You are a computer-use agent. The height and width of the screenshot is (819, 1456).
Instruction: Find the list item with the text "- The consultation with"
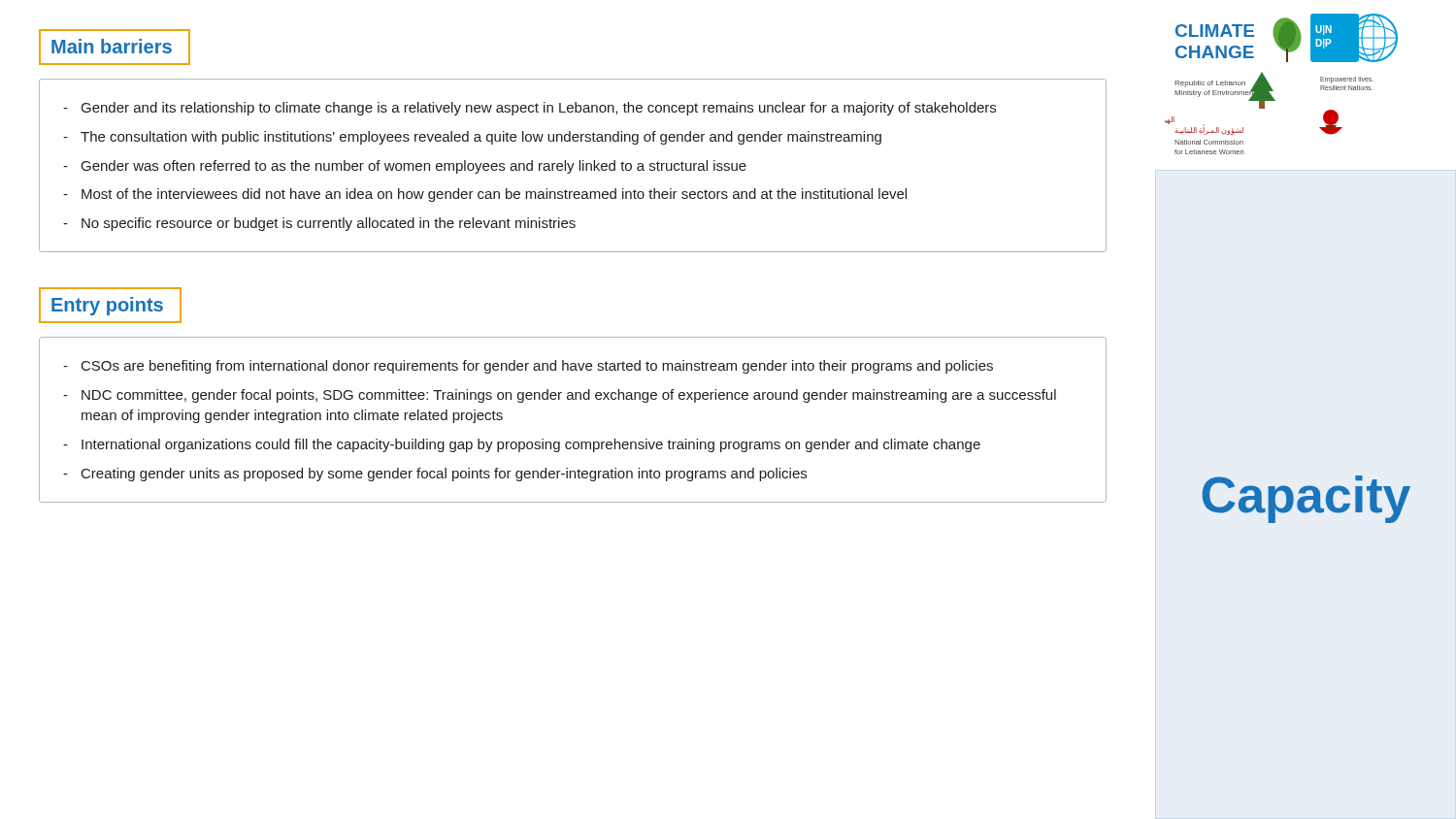click(x=570, y=136)
